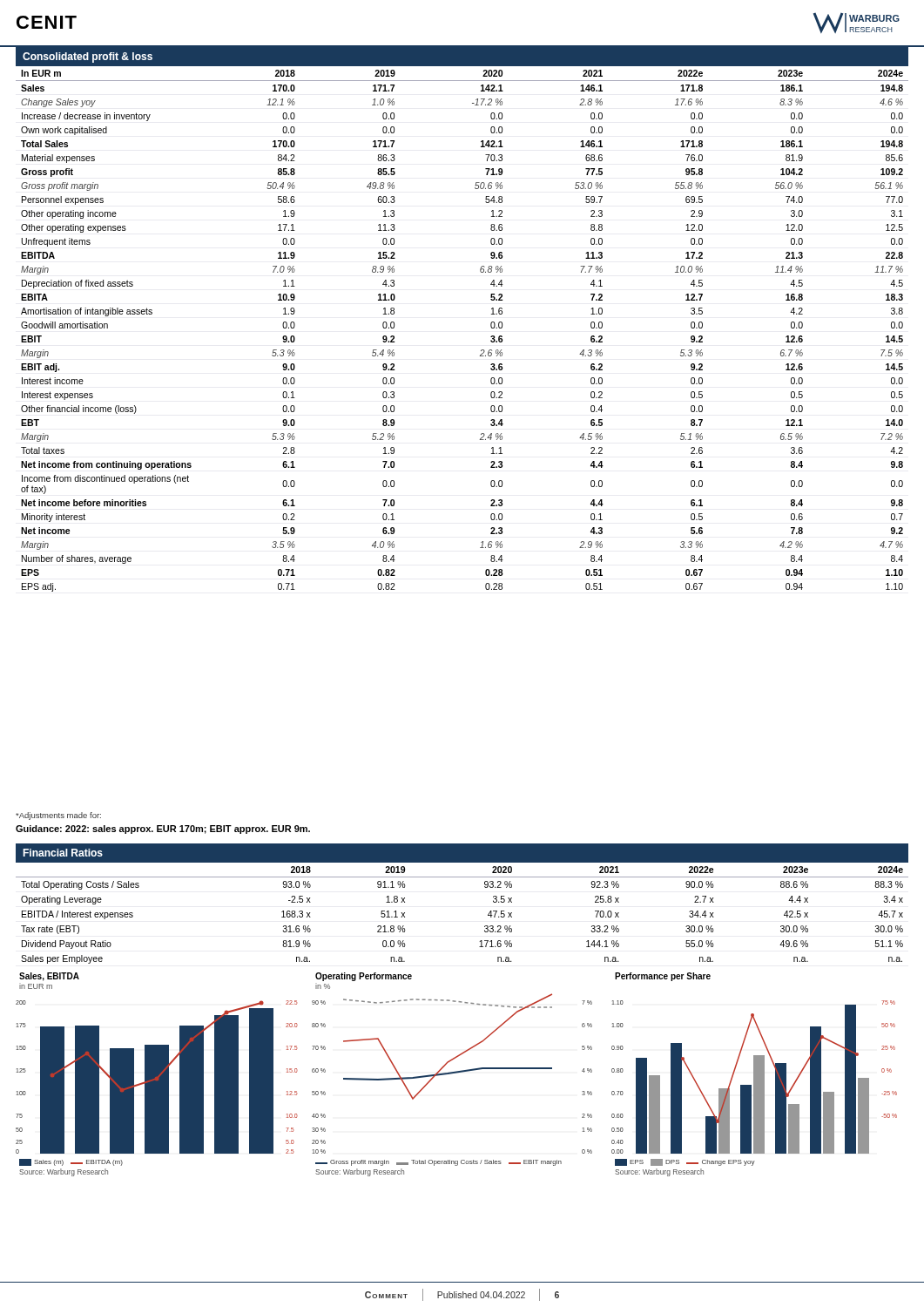Locate the table with the text "4.4 x"
924x1307 pixels.
tap(462, 914)
